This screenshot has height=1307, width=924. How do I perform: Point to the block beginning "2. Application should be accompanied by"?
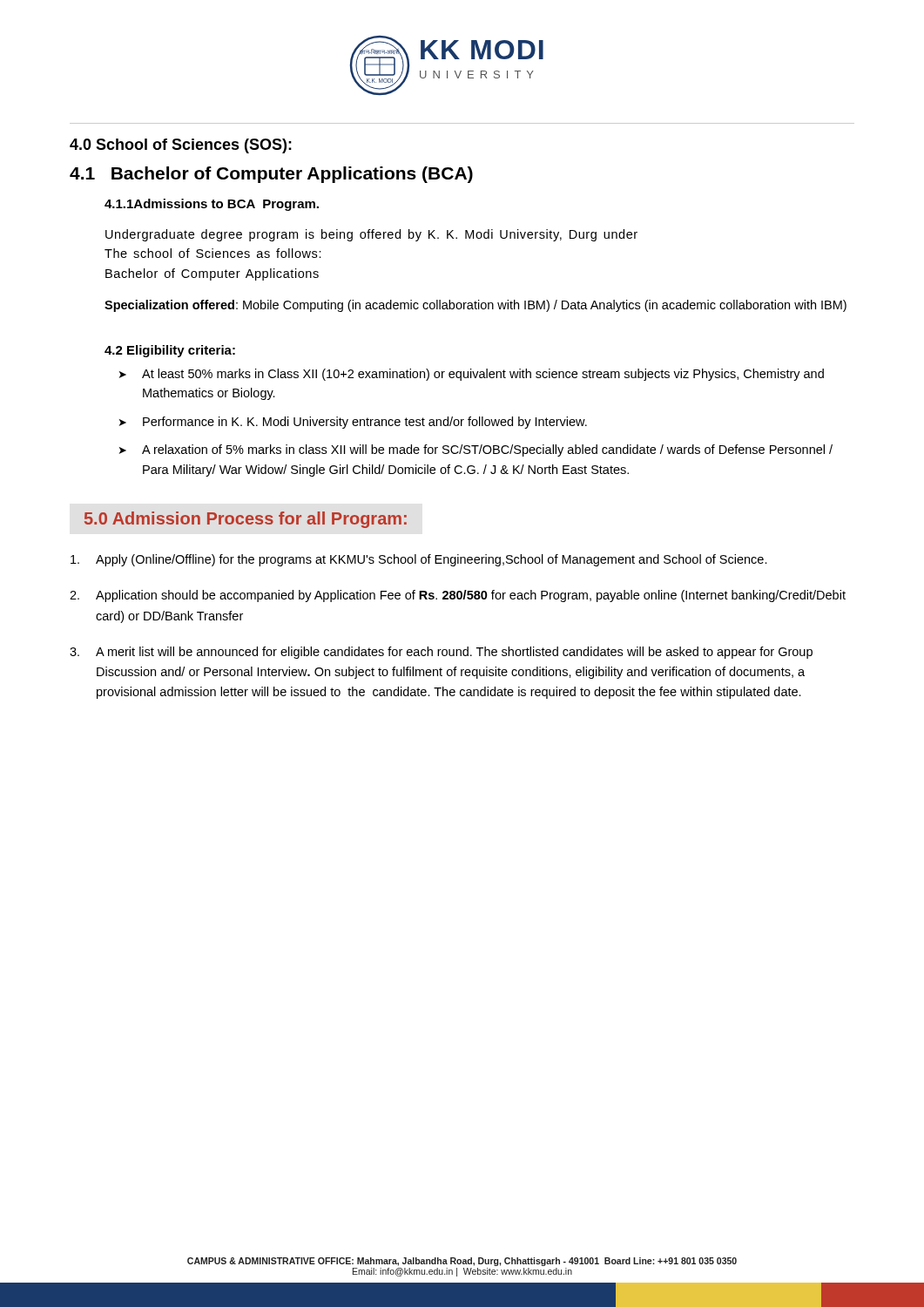pos(462,606)
